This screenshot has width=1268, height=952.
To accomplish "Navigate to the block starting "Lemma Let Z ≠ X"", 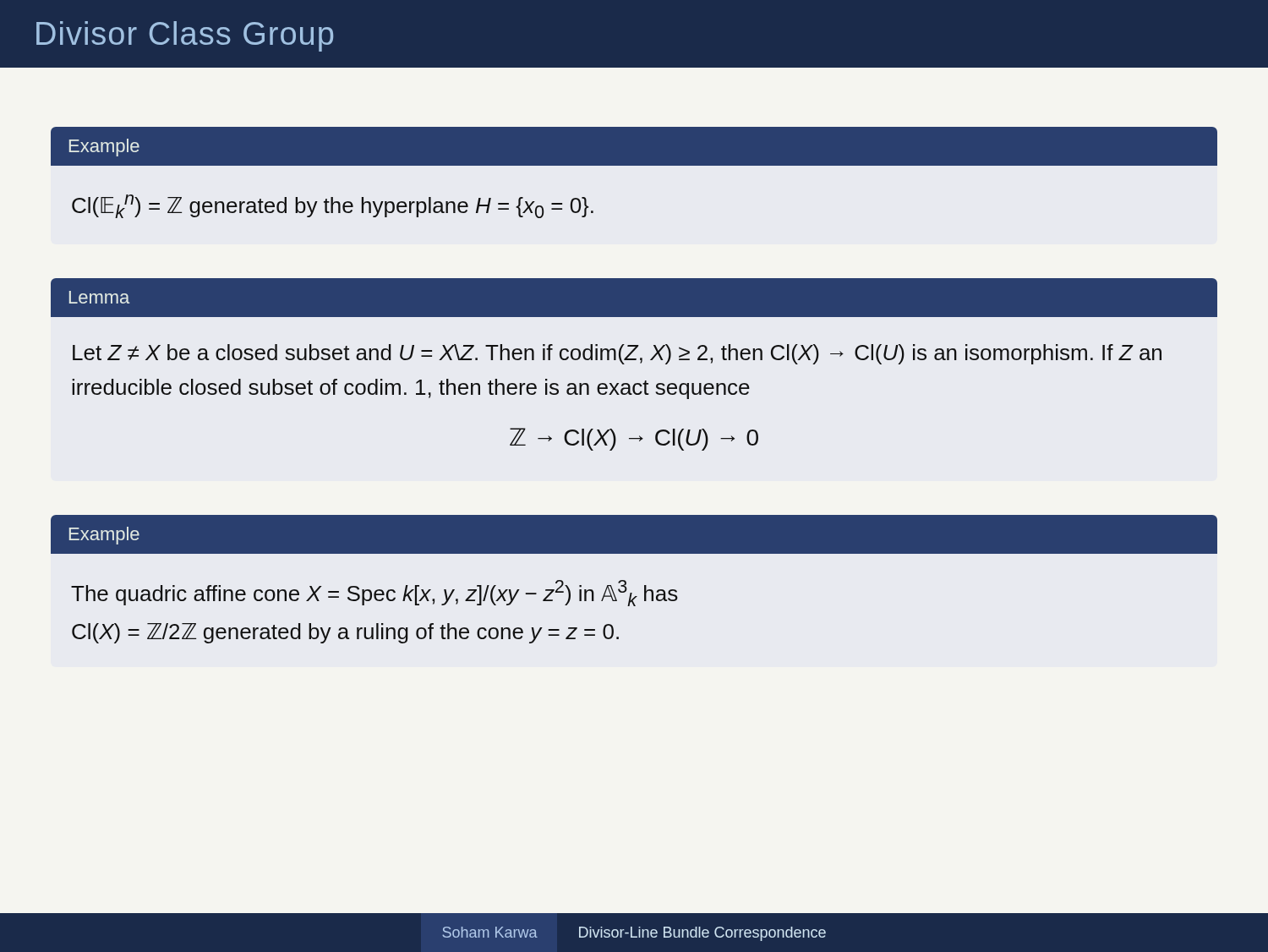I will pyautogui.click(x=634, y=380).
